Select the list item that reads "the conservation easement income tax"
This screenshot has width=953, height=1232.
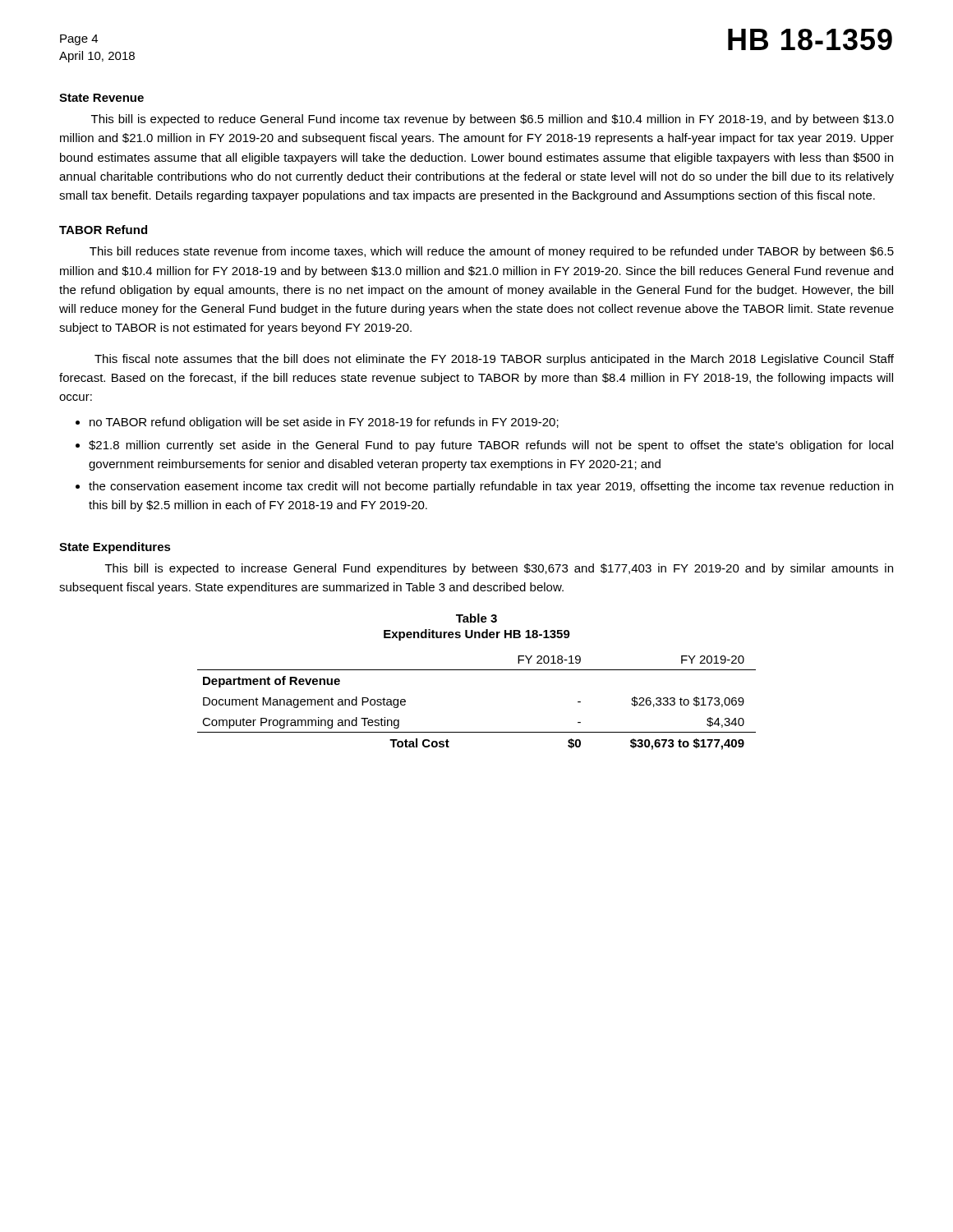(x=491, y=495)
